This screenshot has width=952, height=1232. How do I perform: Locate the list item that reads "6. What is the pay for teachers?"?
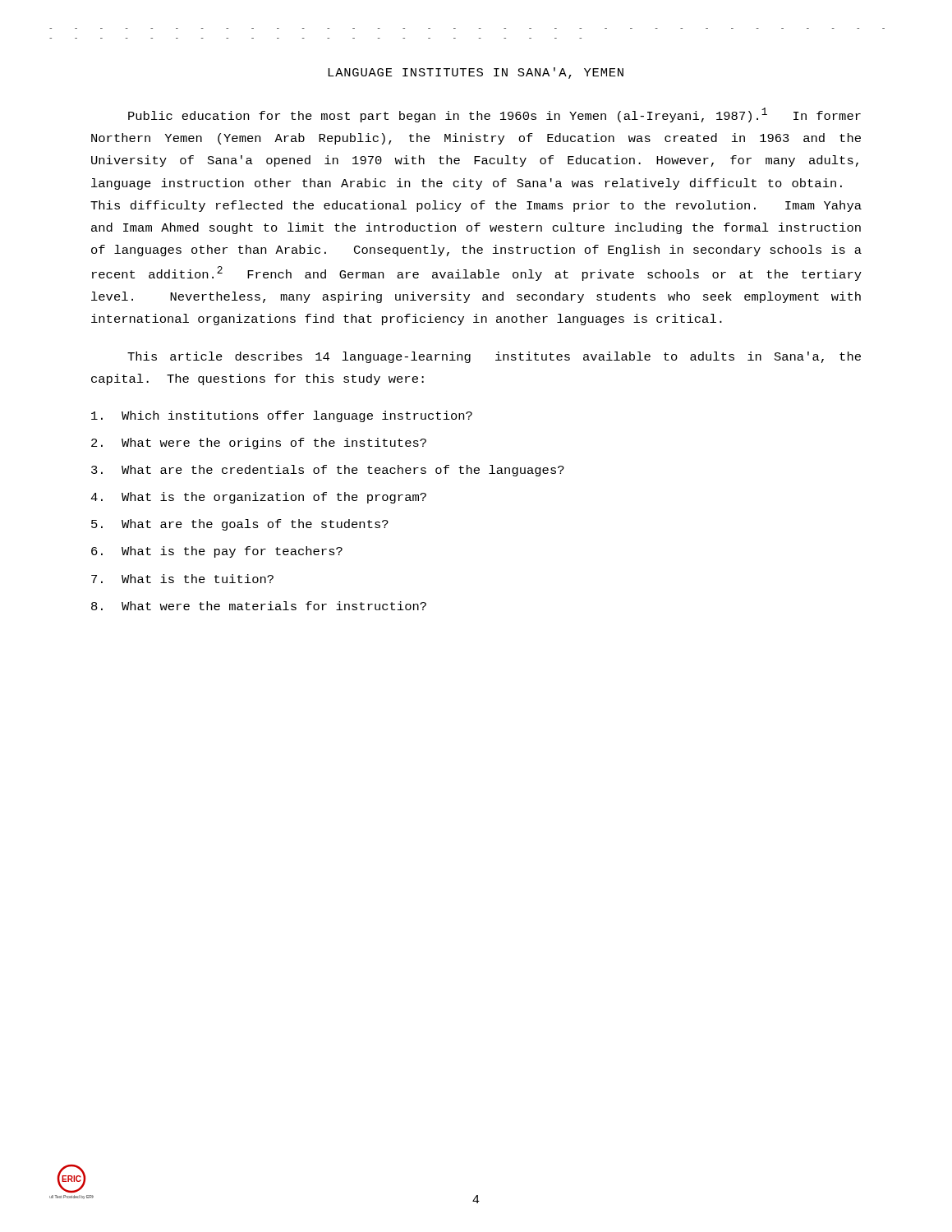[217, 552]
